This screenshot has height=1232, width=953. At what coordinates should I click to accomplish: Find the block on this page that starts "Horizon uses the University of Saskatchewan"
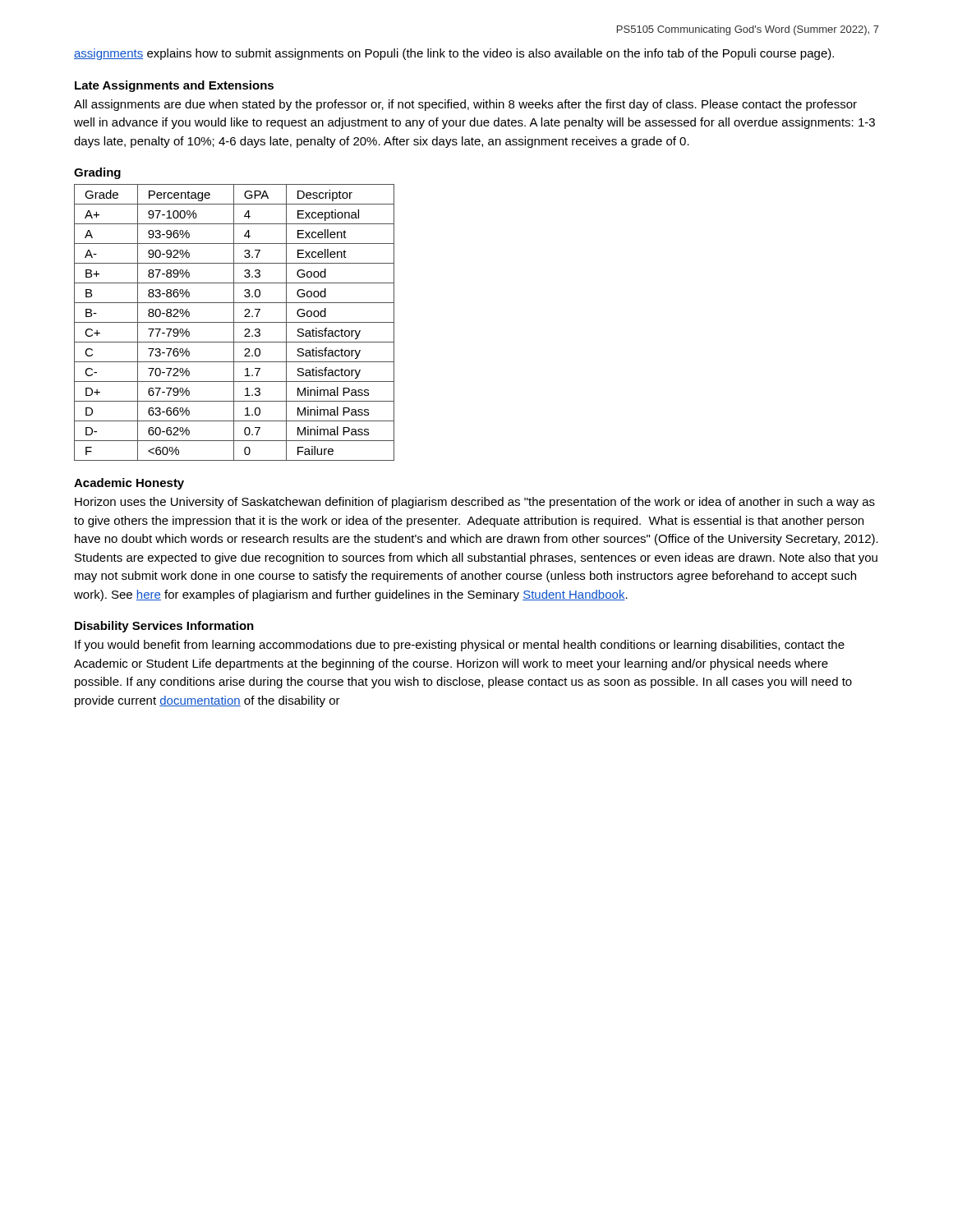476,548
